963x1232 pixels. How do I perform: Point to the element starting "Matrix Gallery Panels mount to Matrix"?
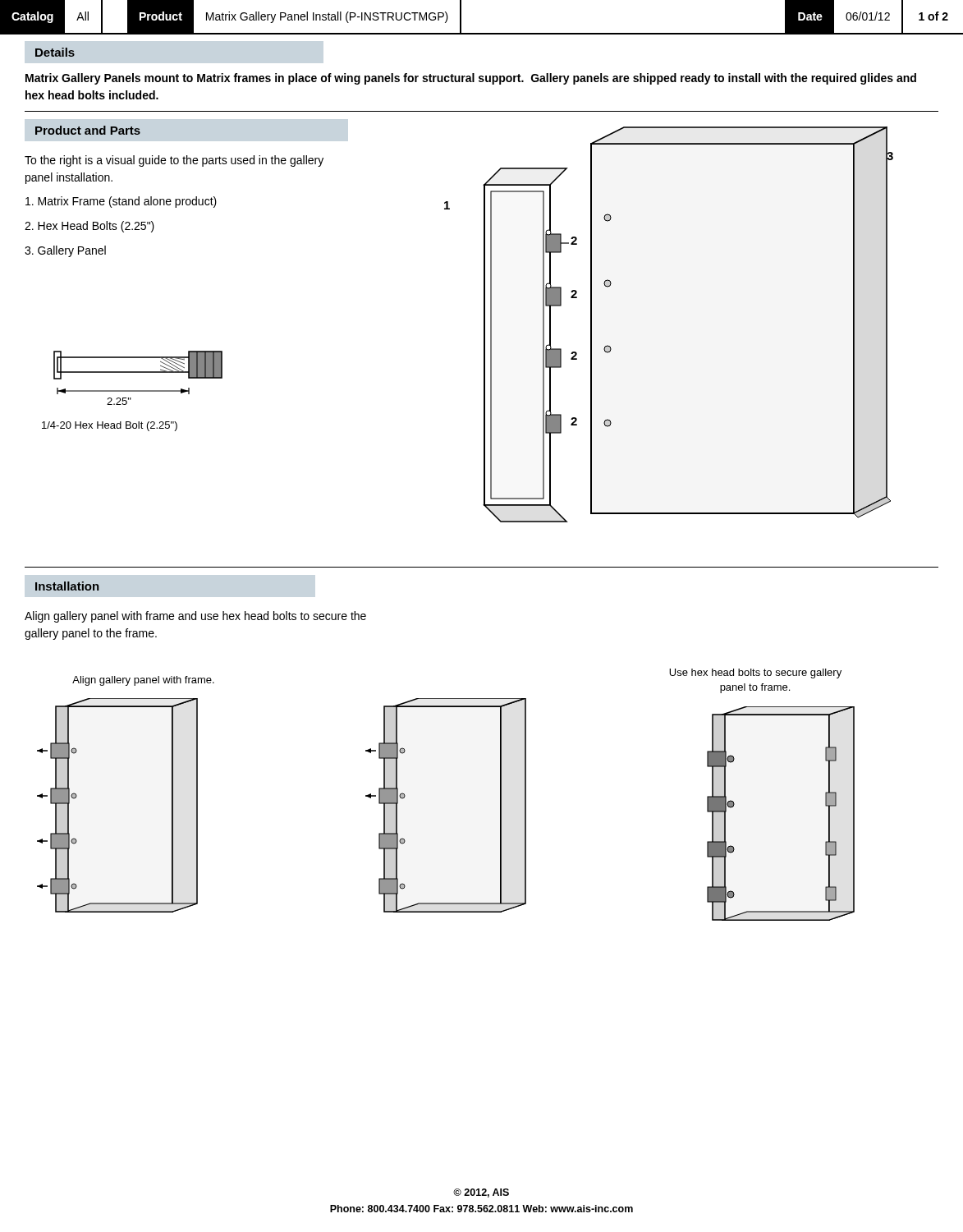[x=471, y=87]
